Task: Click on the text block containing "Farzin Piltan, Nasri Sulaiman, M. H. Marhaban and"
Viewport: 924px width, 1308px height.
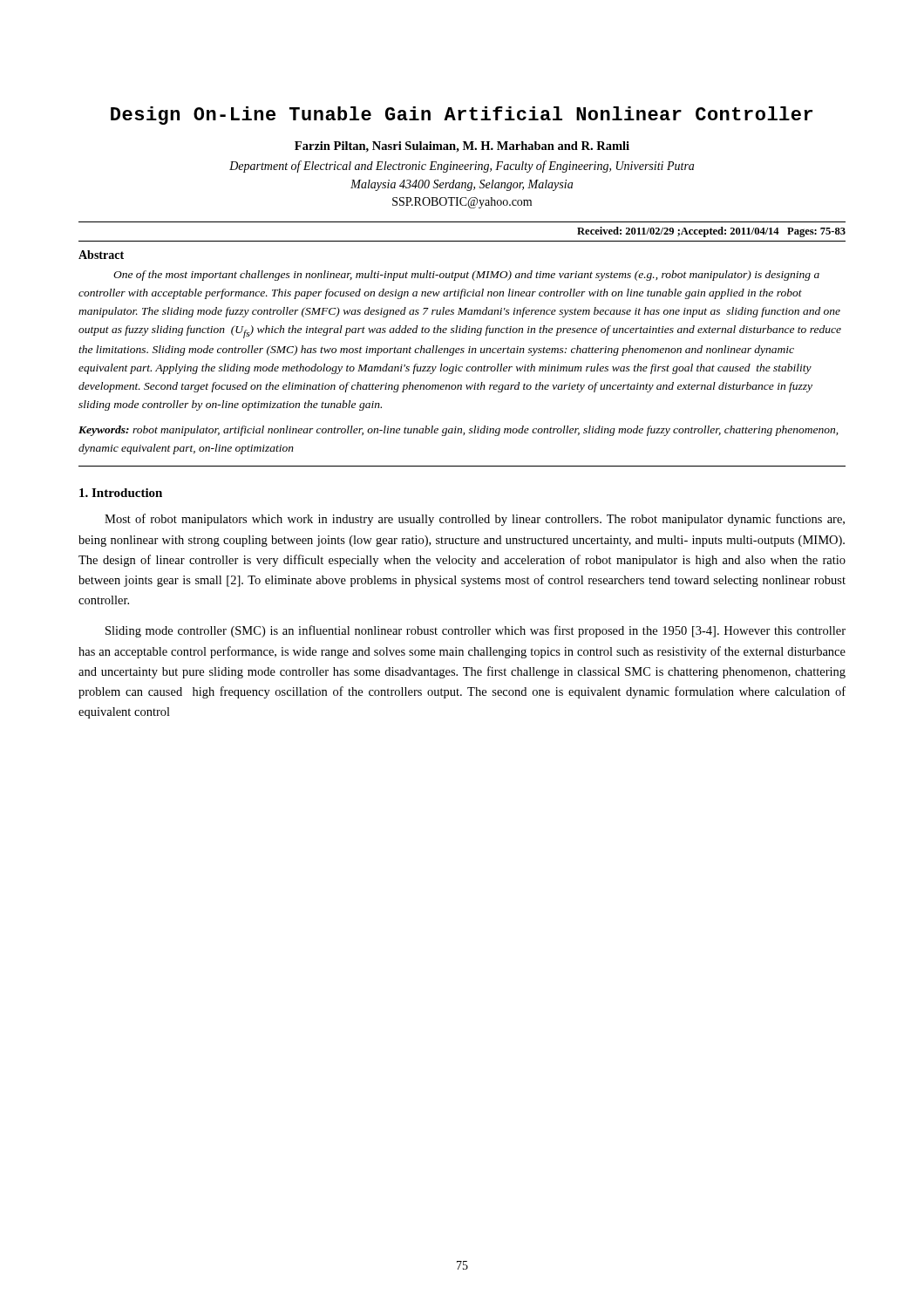Action: (x=462, y=174)
